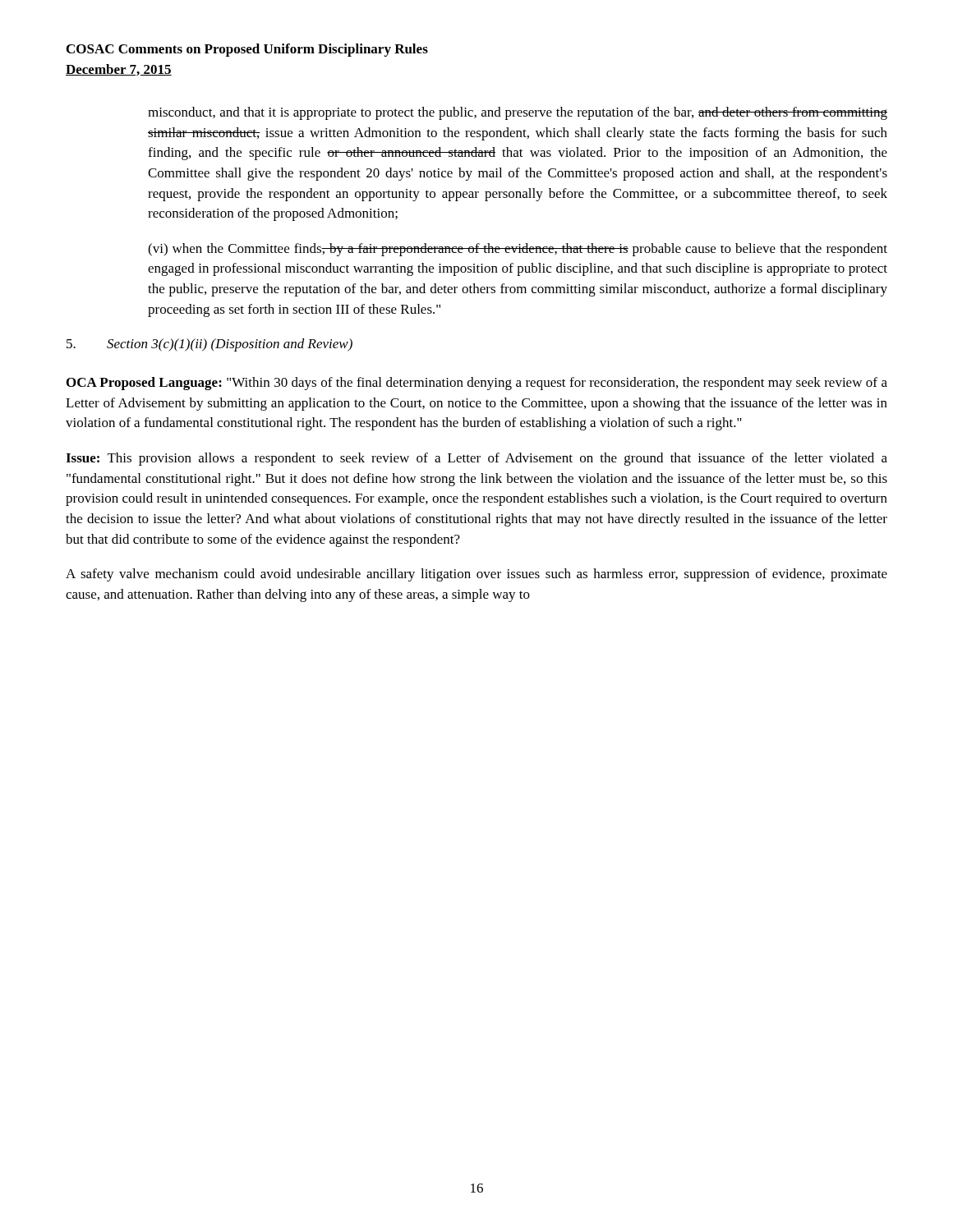Find the list item containing "5. Section 3(c)(1)(ii)"
Image resolution: width=953 pixels, height=1232 pixels.
coord(209,345)
